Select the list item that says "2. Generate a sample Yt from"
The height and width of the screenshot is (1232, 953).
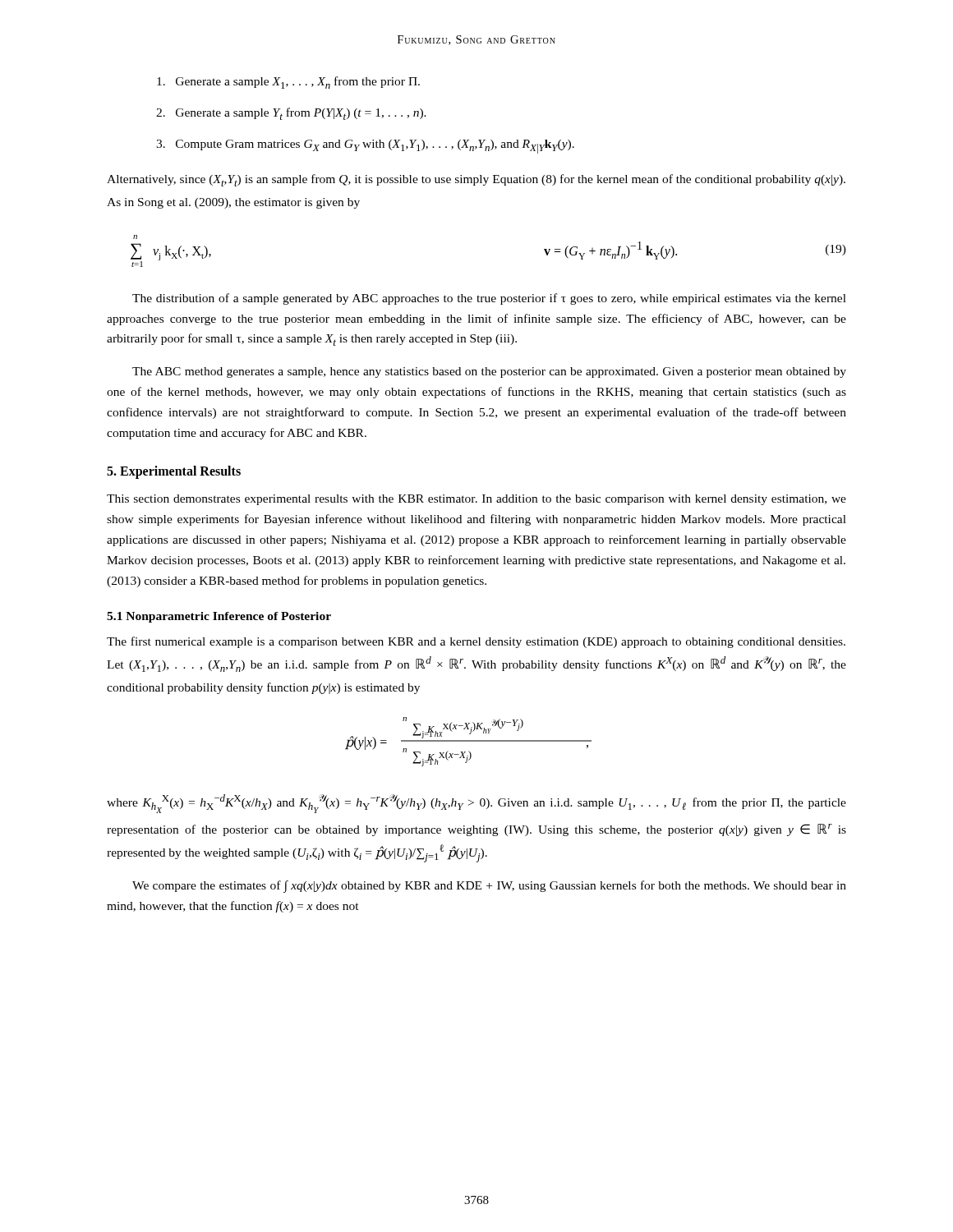(291, 114)
